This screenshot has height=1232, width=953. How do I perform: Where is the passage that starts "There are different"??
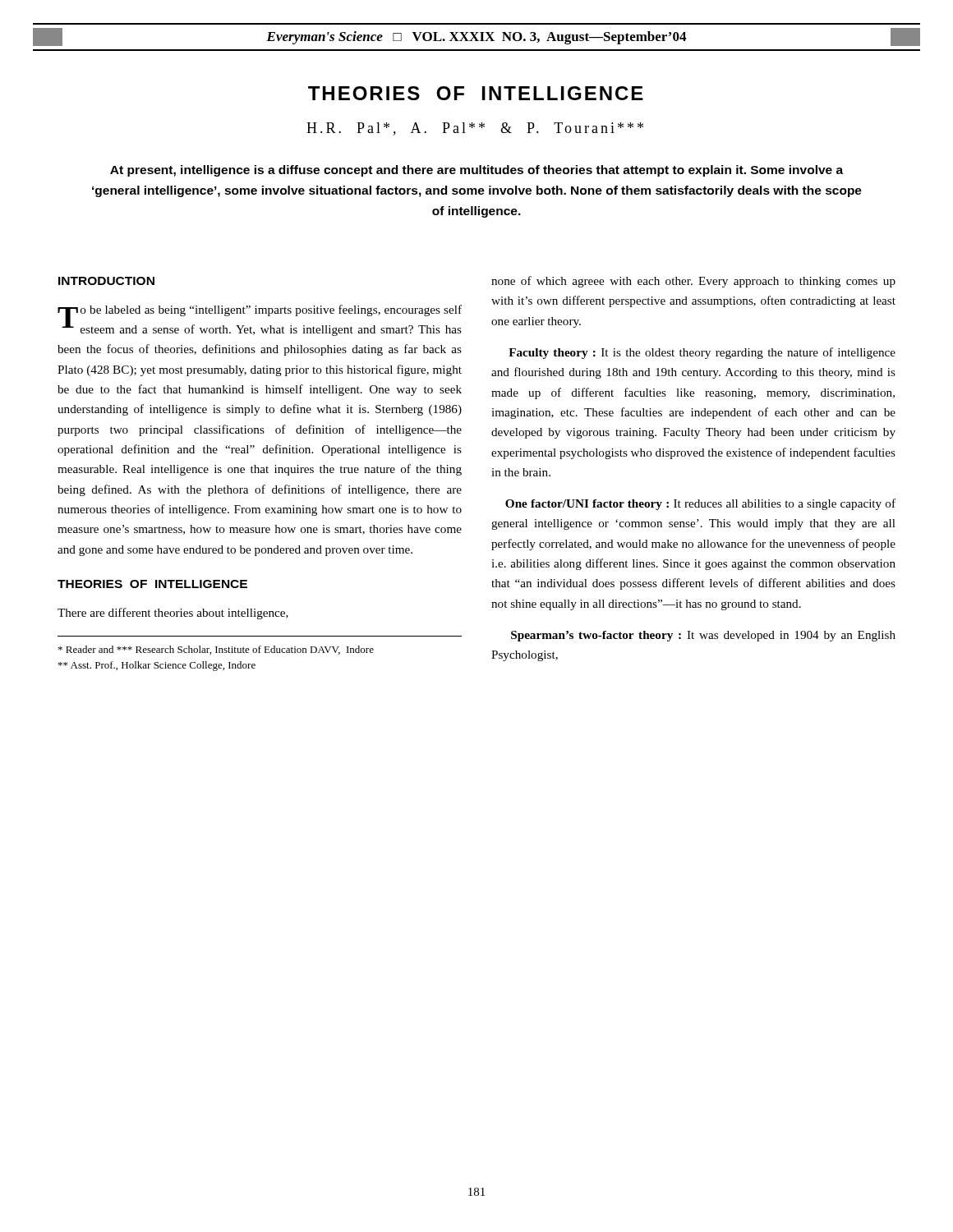[173, 612]
